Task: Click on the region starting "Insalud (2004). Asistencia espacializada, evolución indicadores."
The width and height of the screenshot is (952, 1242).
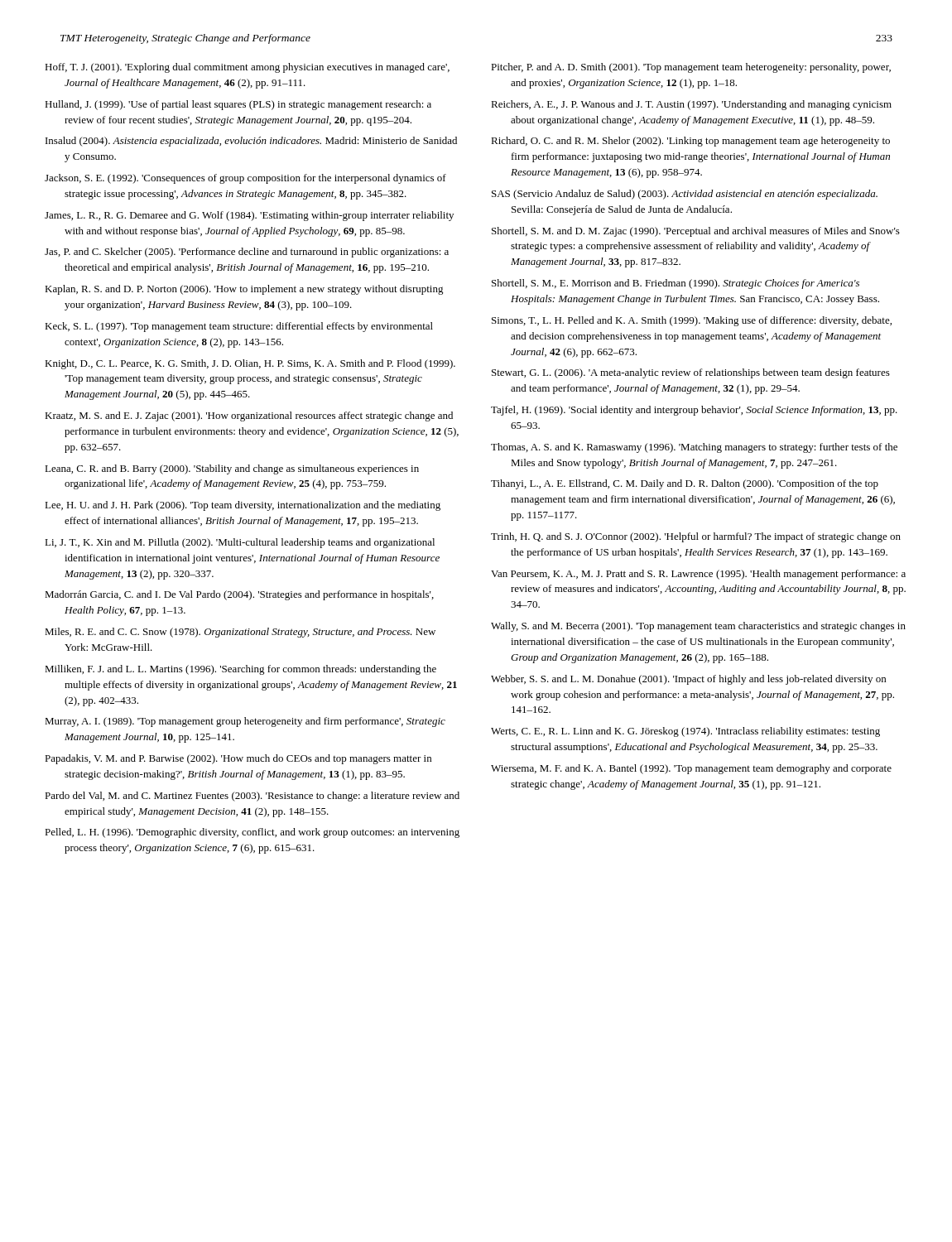Action: [251, 148]
